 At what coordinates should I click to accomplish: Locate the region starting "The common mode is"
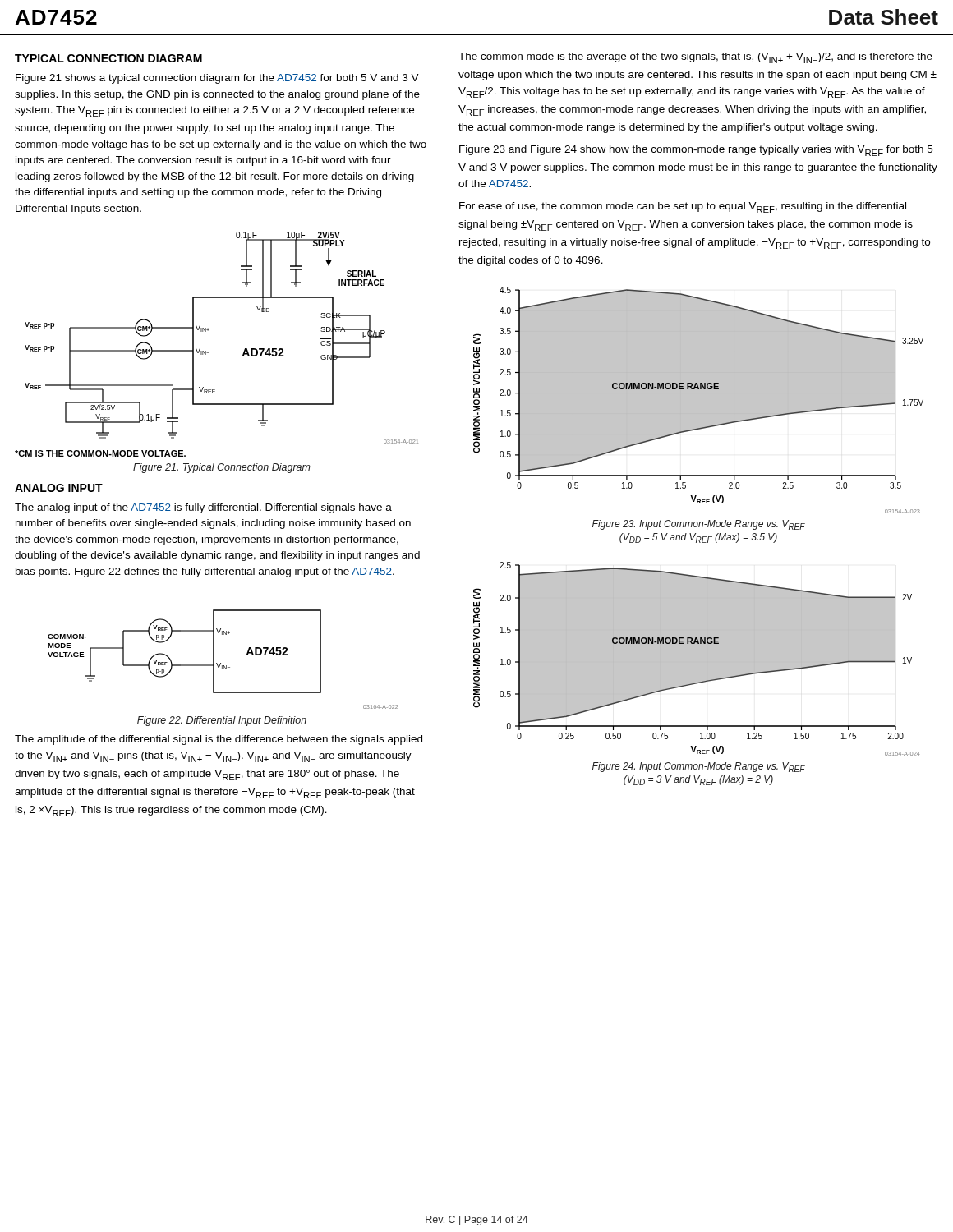point(698,92)
